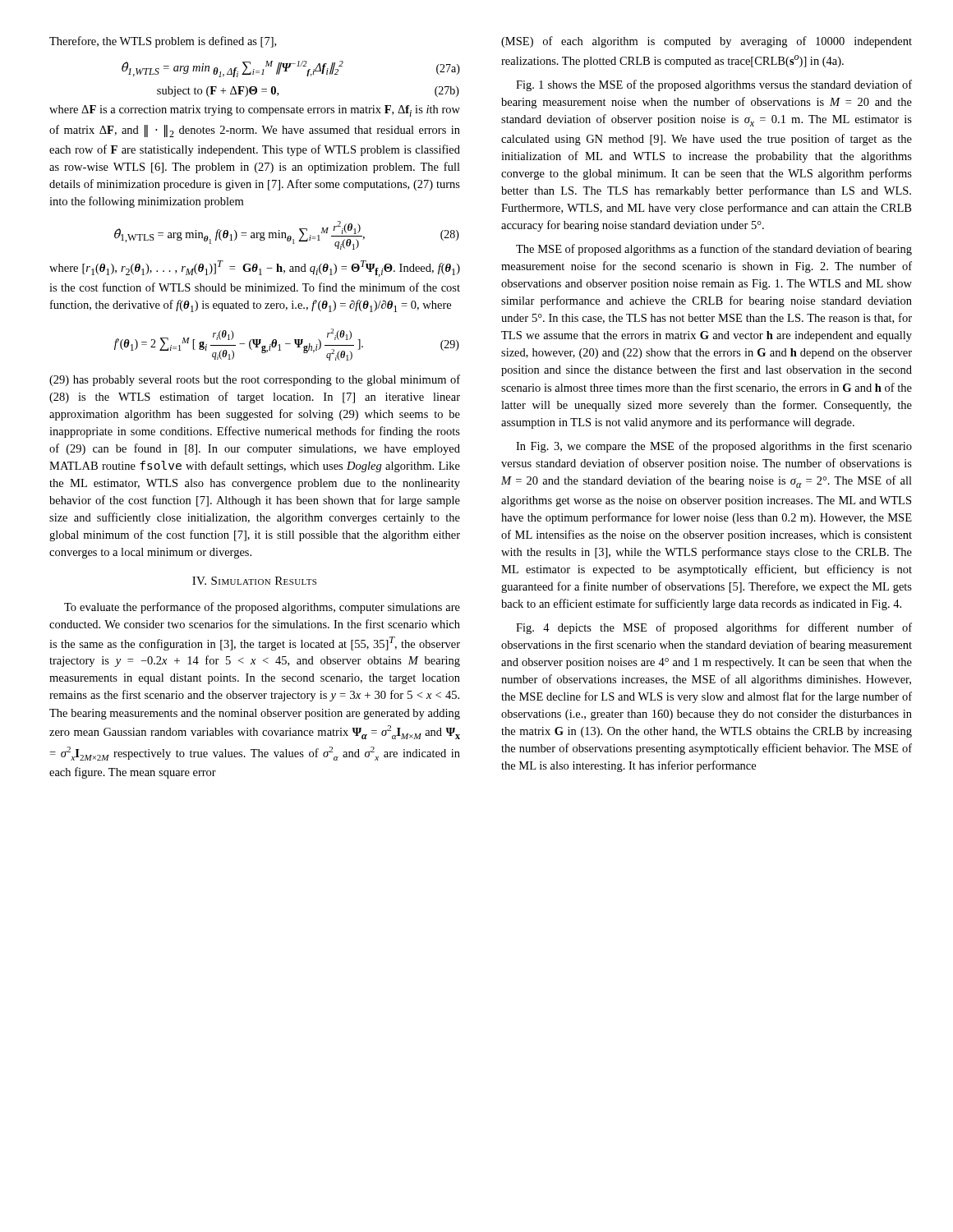Click where it says "IV. Simulation Results"
This screenshot has width=953, height=1232.
[255, 581]
